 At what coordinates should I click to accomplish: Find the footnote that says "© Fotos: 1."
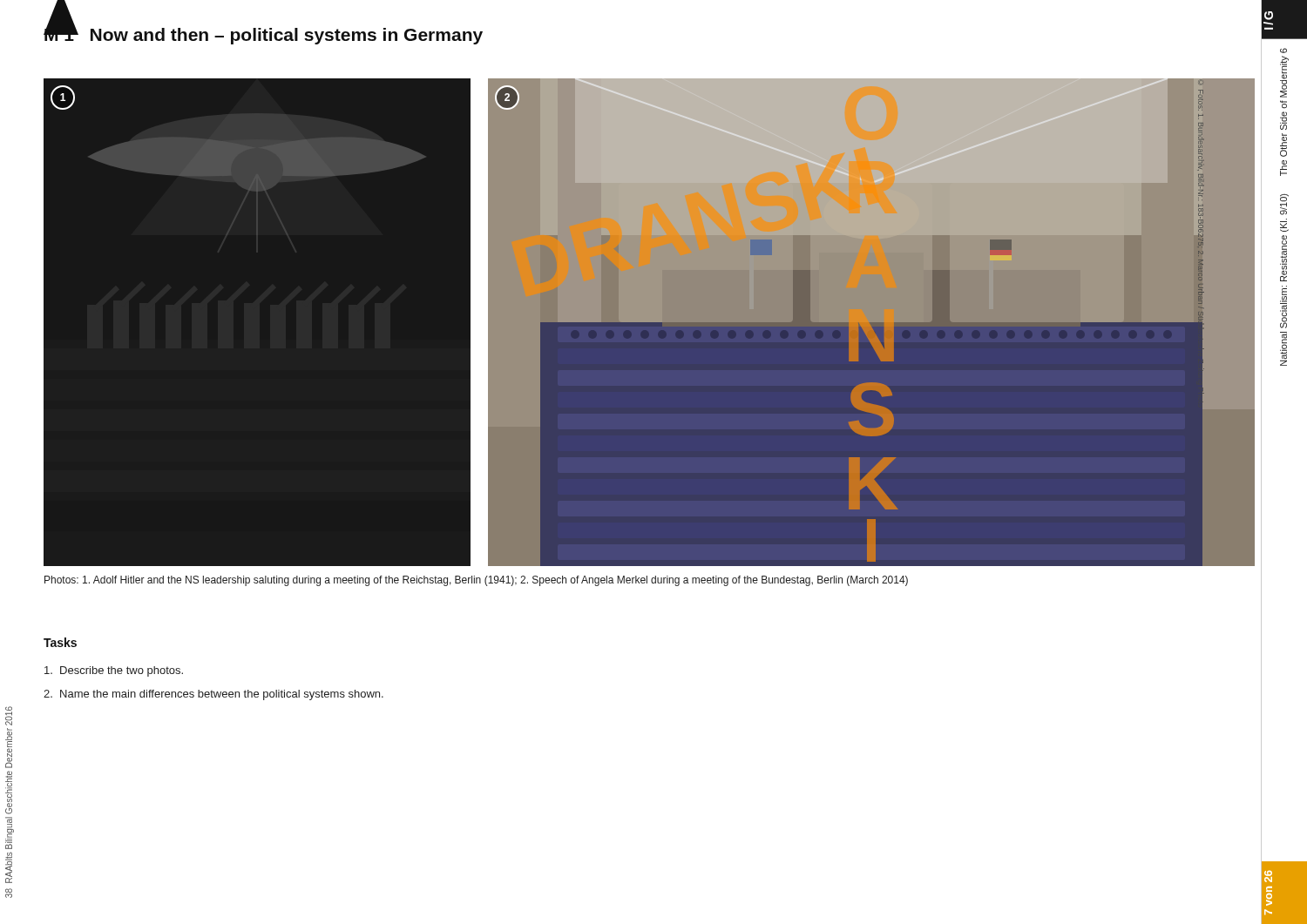(x=1201, y=243)
